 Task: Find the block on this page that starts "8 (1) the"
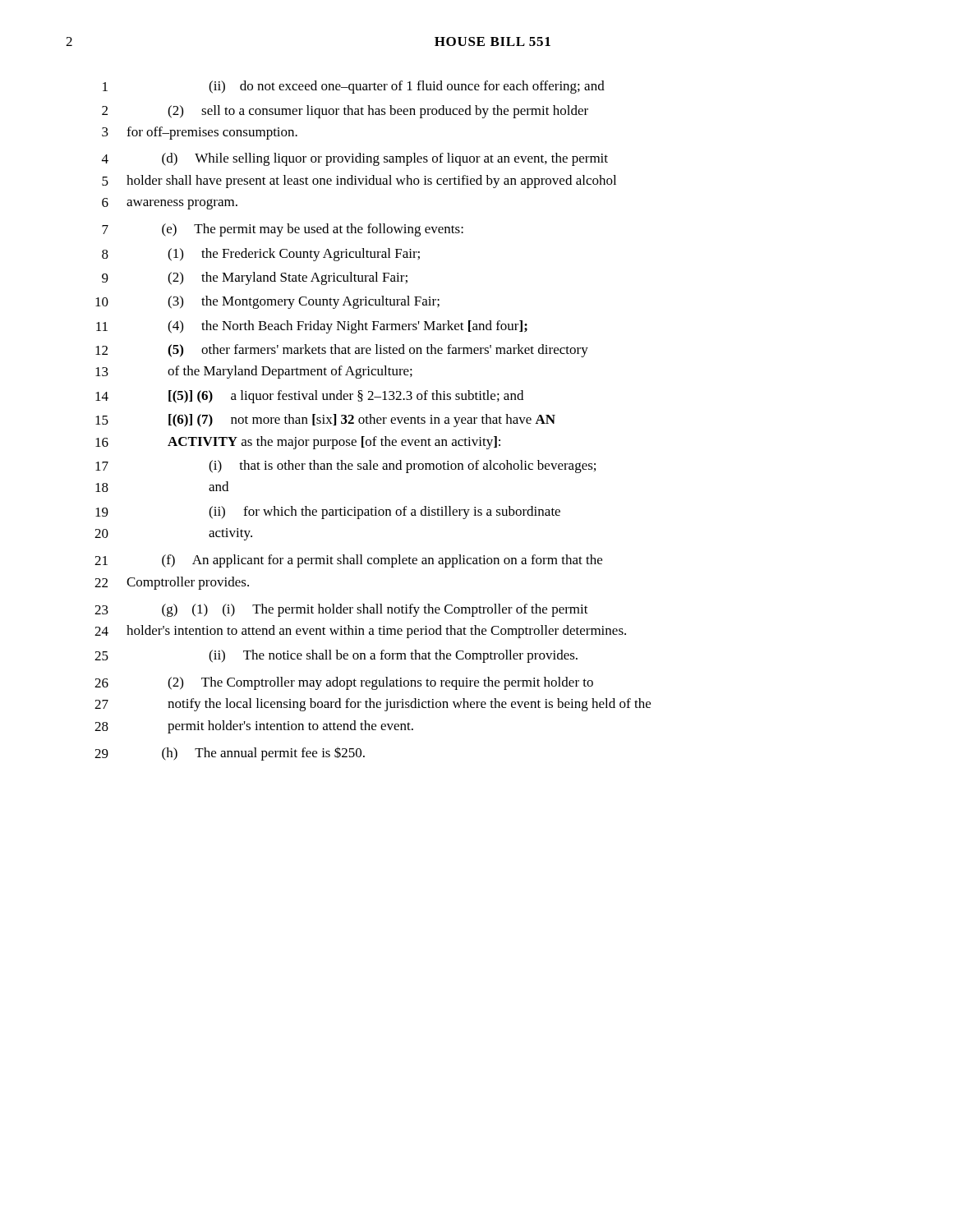click(x=261, y=255)
